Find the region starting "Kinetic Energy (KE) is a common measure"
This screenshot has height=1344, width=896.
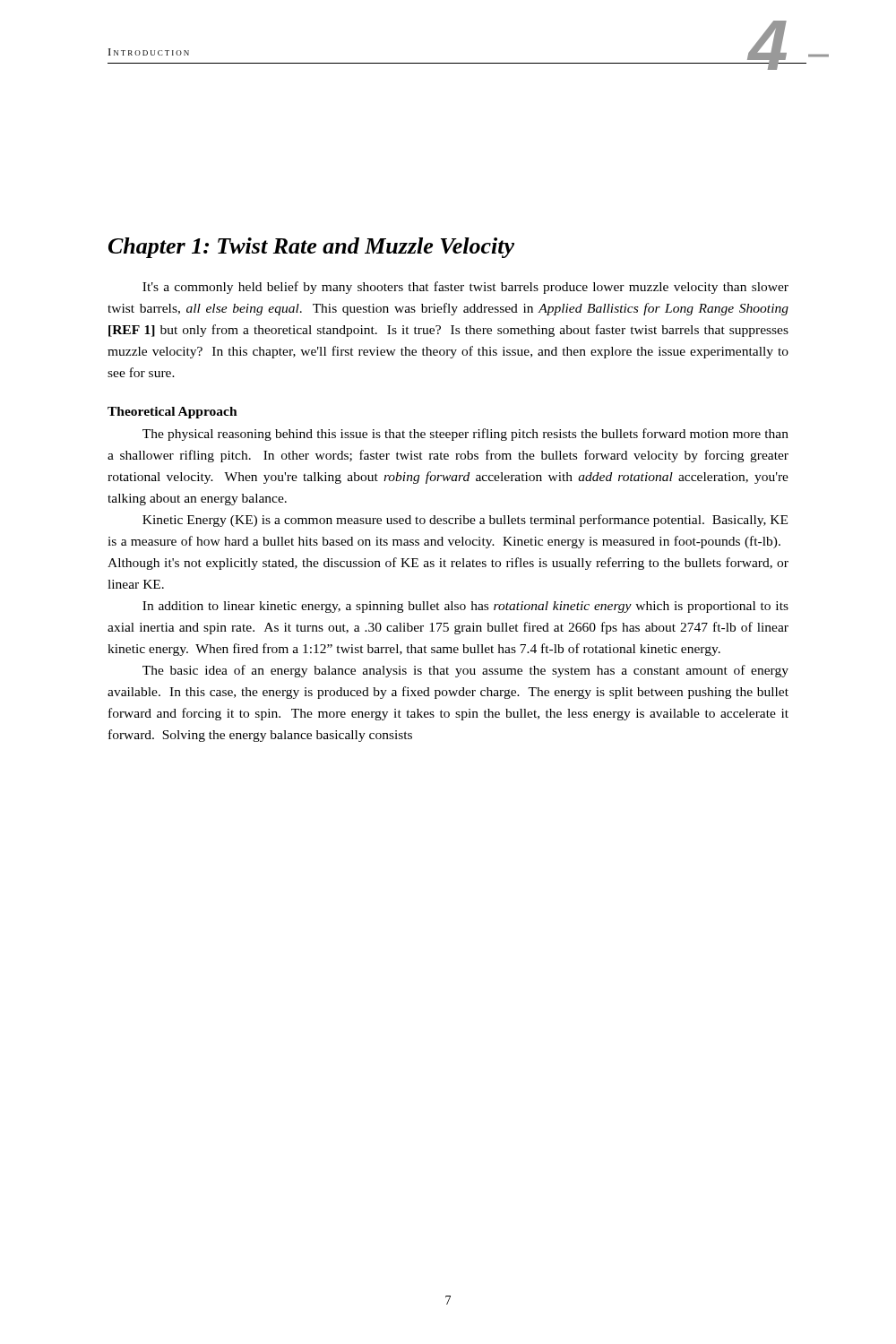click(448, 552)
